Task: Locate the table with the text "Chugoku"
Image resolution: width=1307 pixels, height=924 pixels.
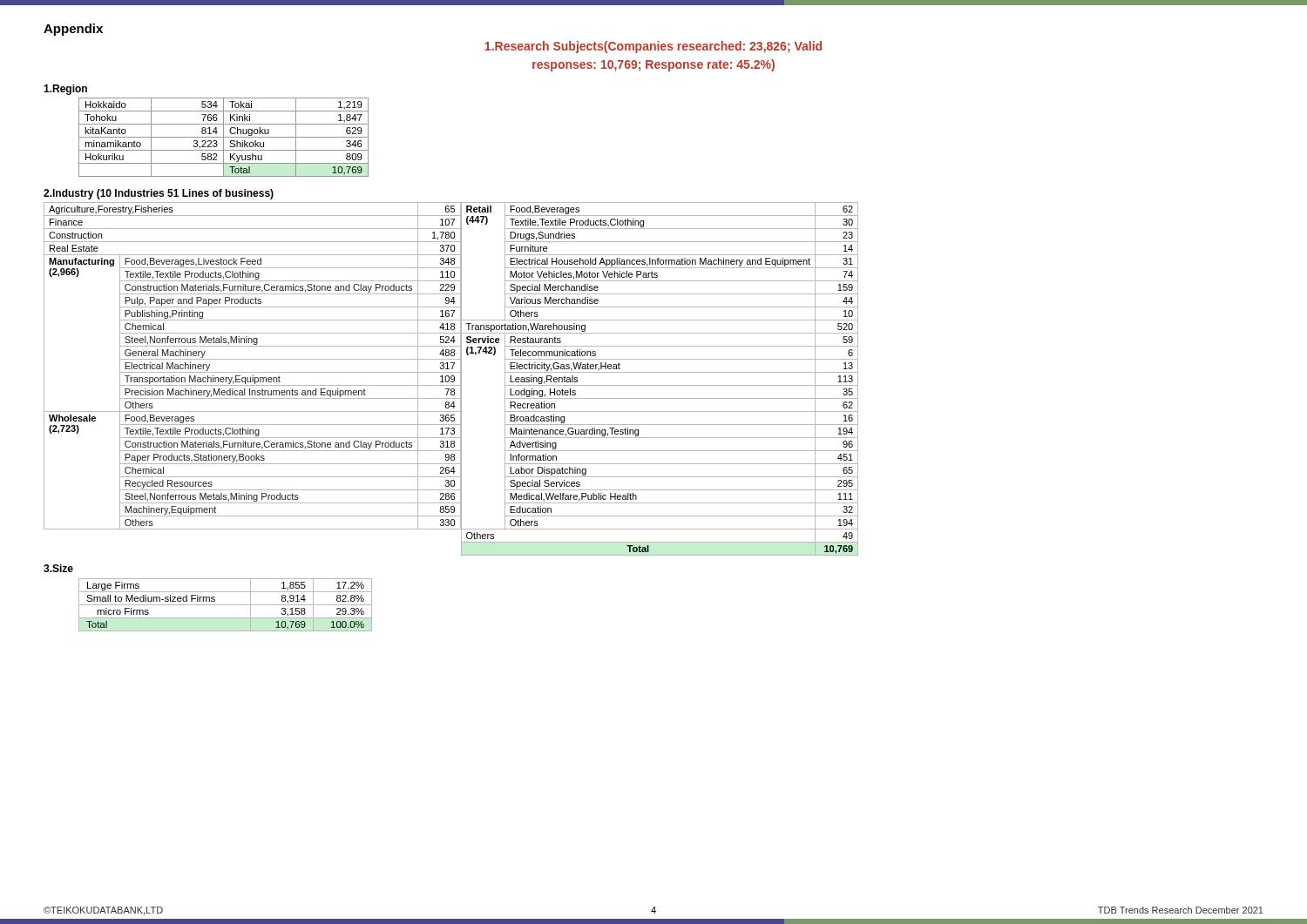Action: point(662,137)
